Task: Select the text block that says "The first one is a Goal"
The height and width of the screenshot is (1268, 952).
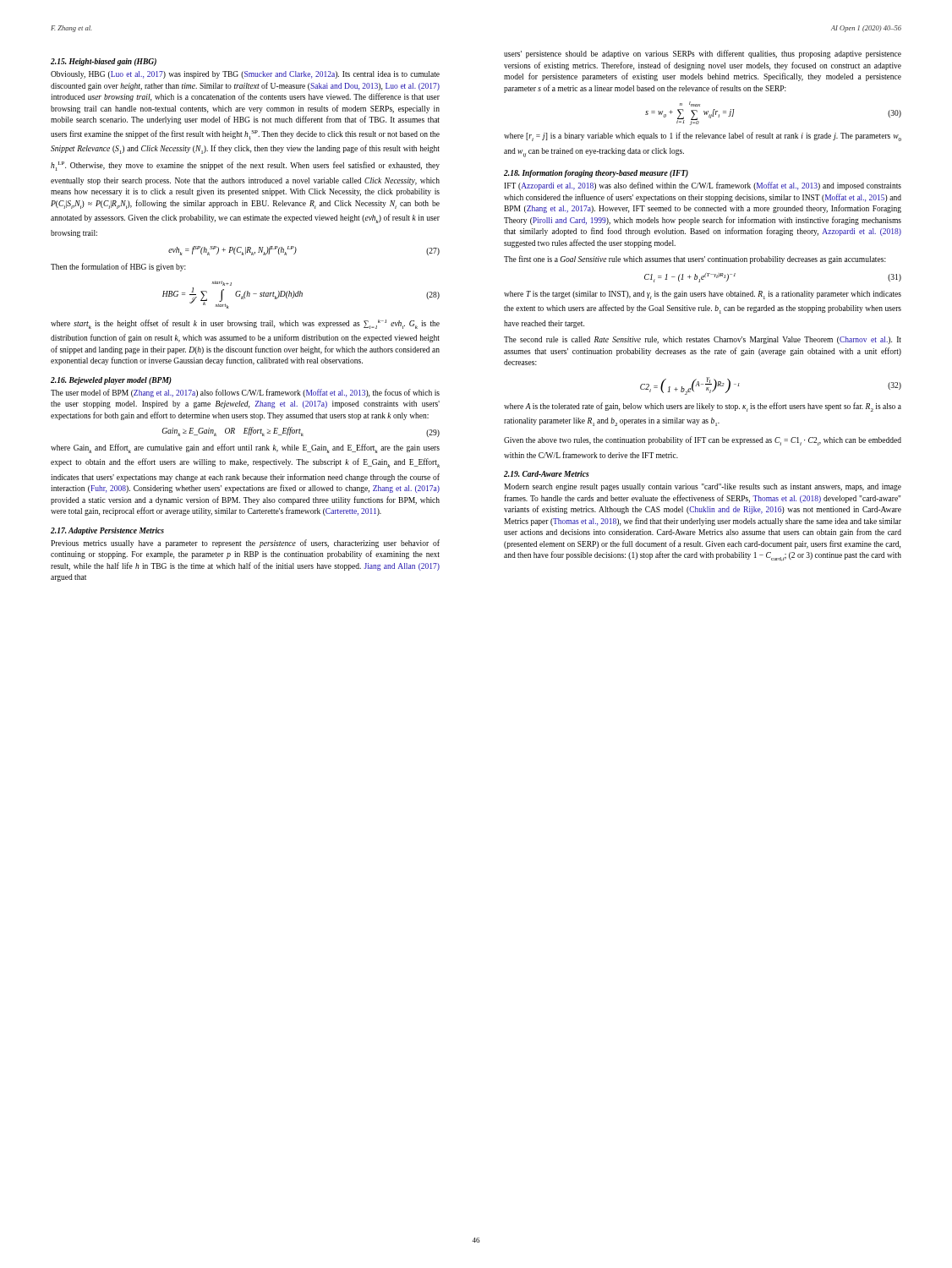Action: pos(695,260)
